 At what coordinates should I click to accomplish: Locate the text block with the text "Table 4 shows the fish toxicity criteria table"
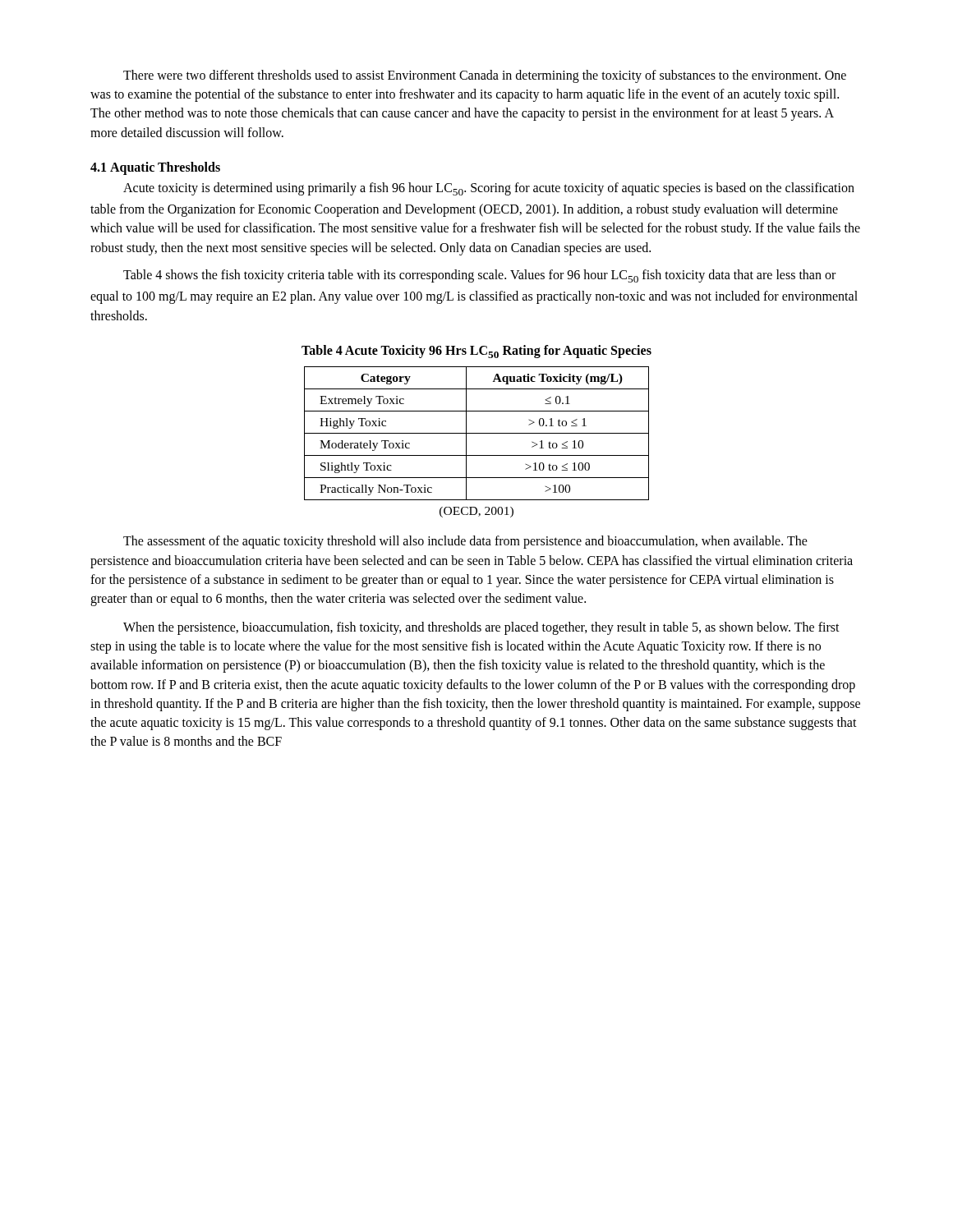coord(476,295)
